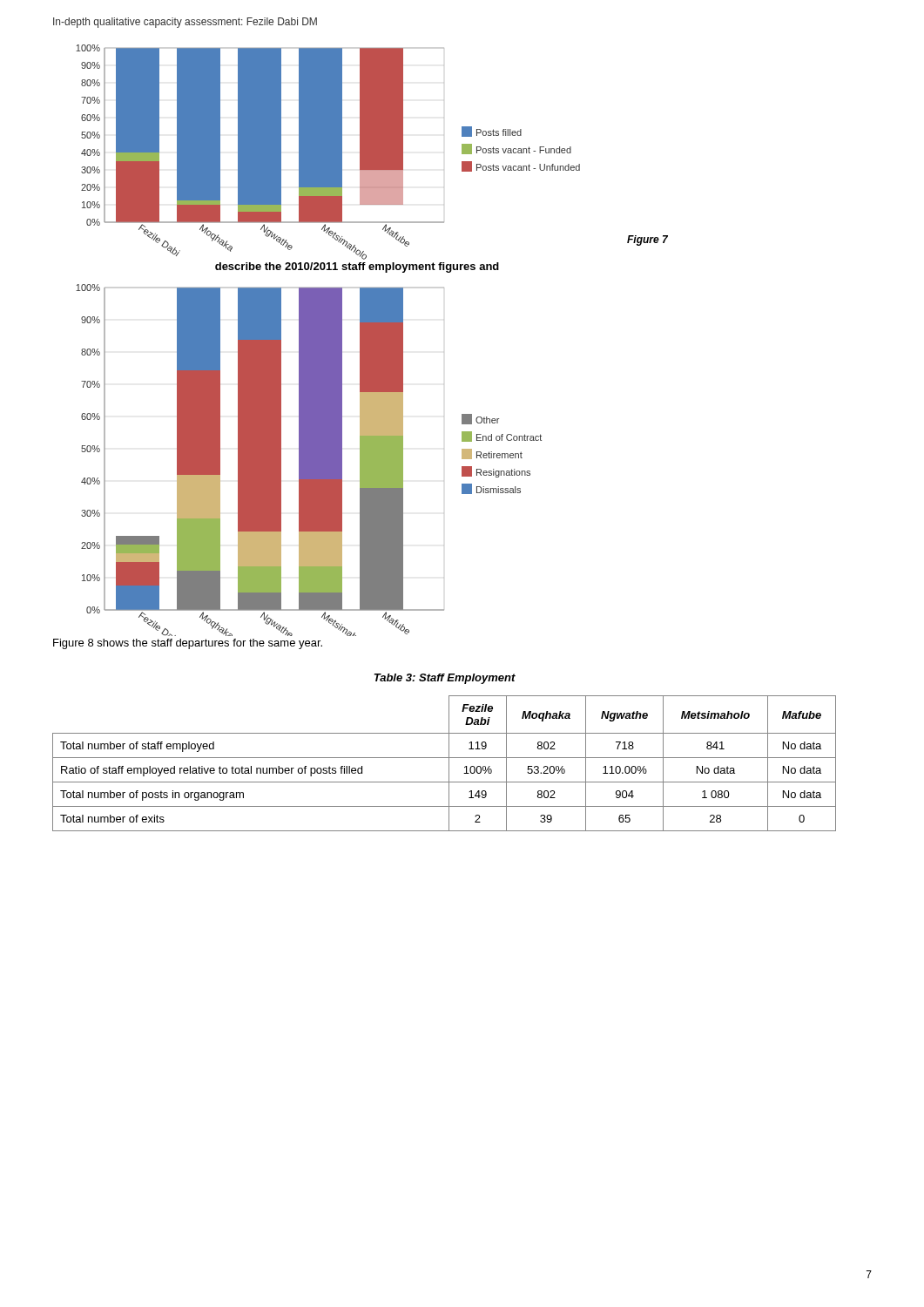Point to the block starting "Figure 7"
The height and width of the screenshot is (1307, 924).
(647, 240)
